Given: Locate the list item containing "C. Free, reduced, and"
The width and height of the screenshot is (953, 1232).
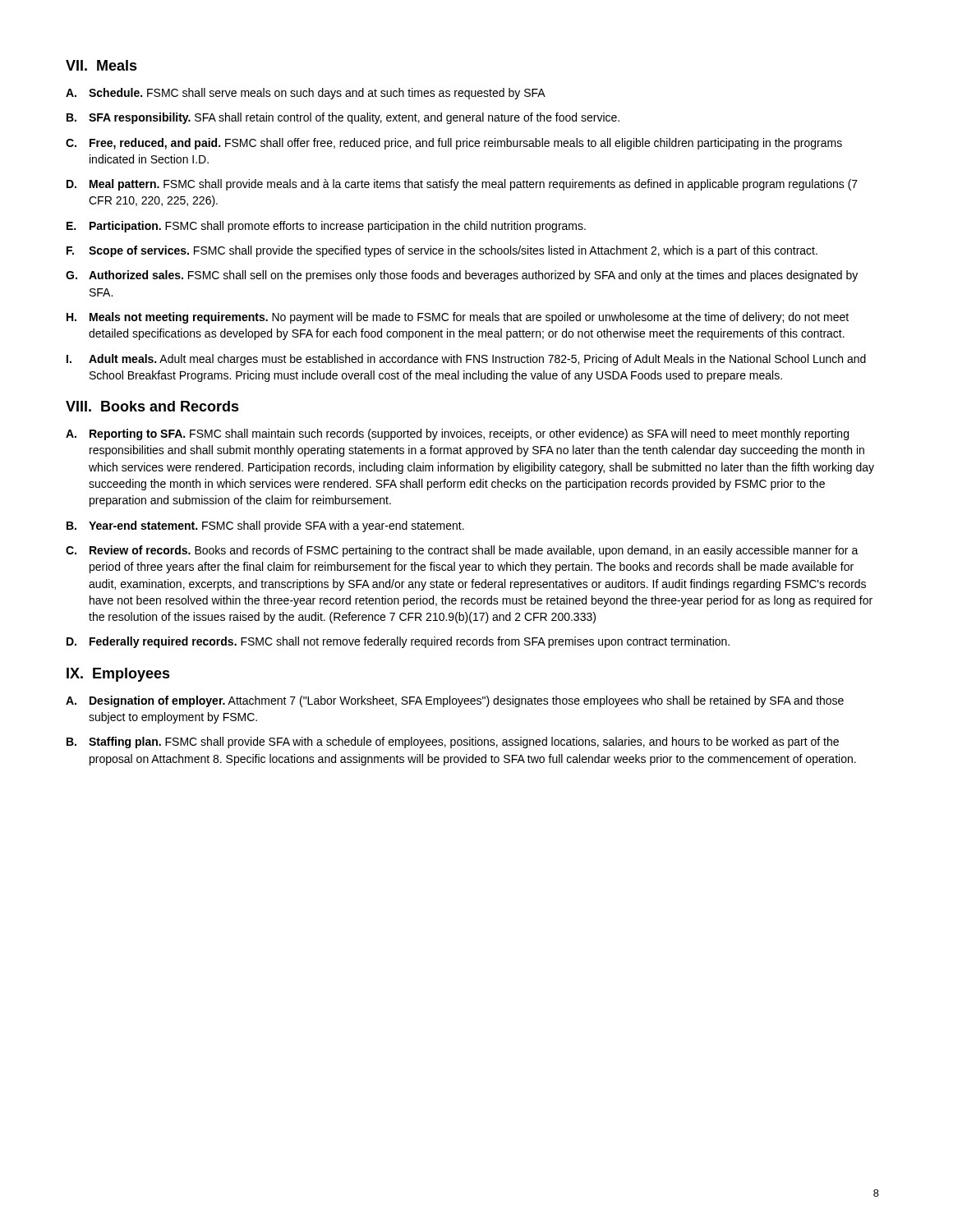Looking at the screenshot, I should (472, 151).
